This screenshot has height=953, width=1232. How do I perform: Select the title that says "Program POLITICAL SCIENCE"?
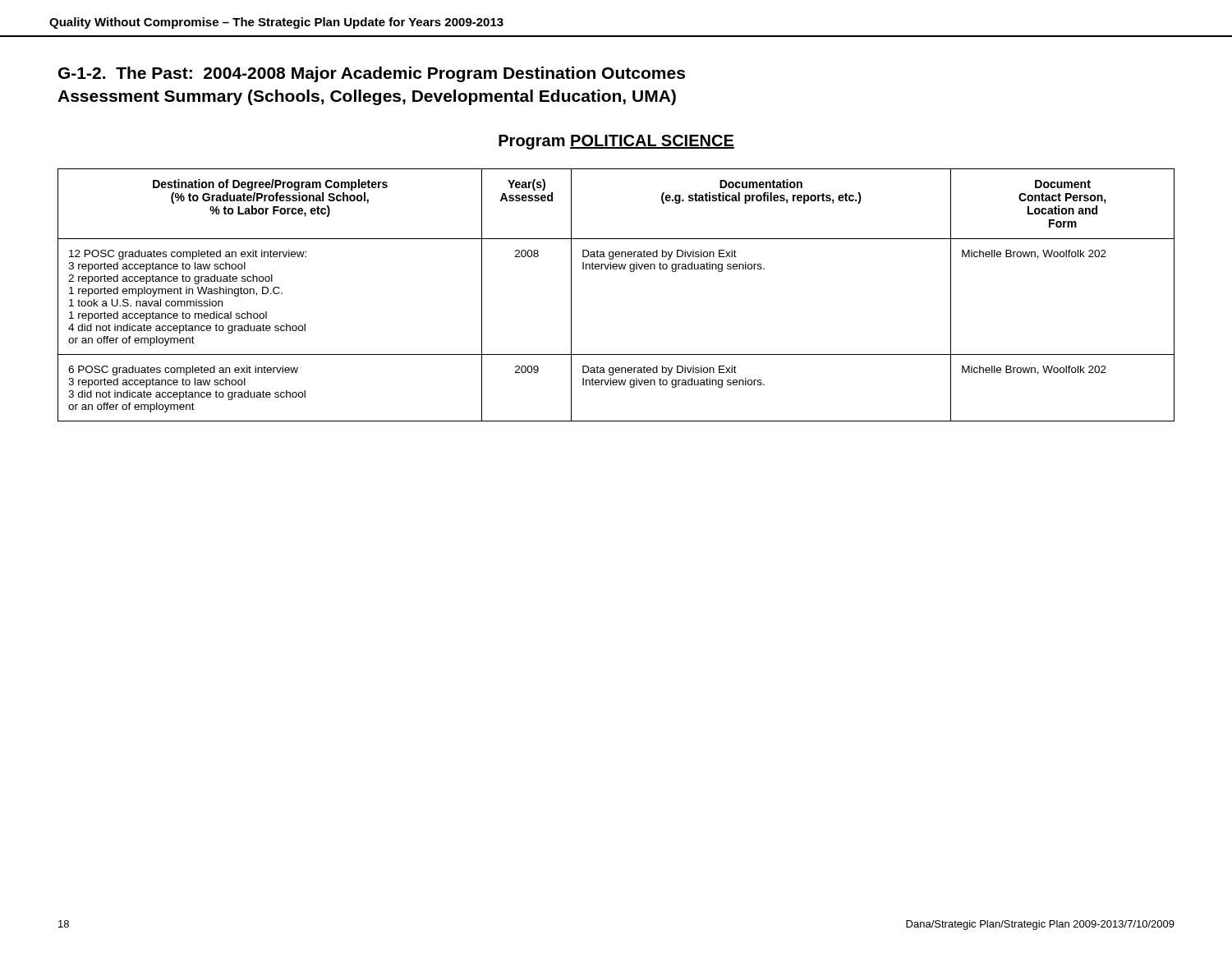pyautogui.click(x=616, y=140)
